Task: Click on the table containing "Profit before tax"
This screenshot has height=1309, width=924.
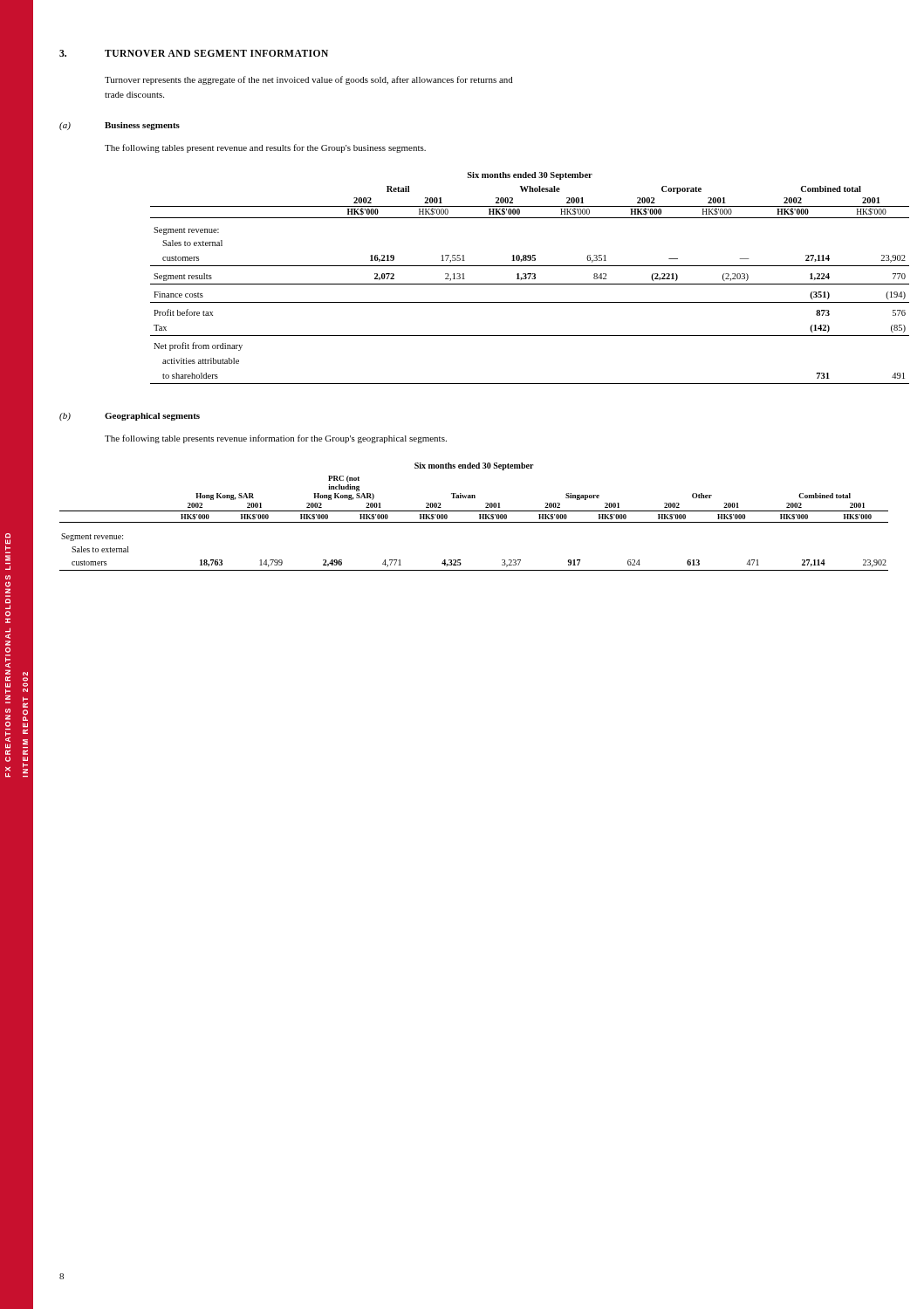Action: pos(496,276)
